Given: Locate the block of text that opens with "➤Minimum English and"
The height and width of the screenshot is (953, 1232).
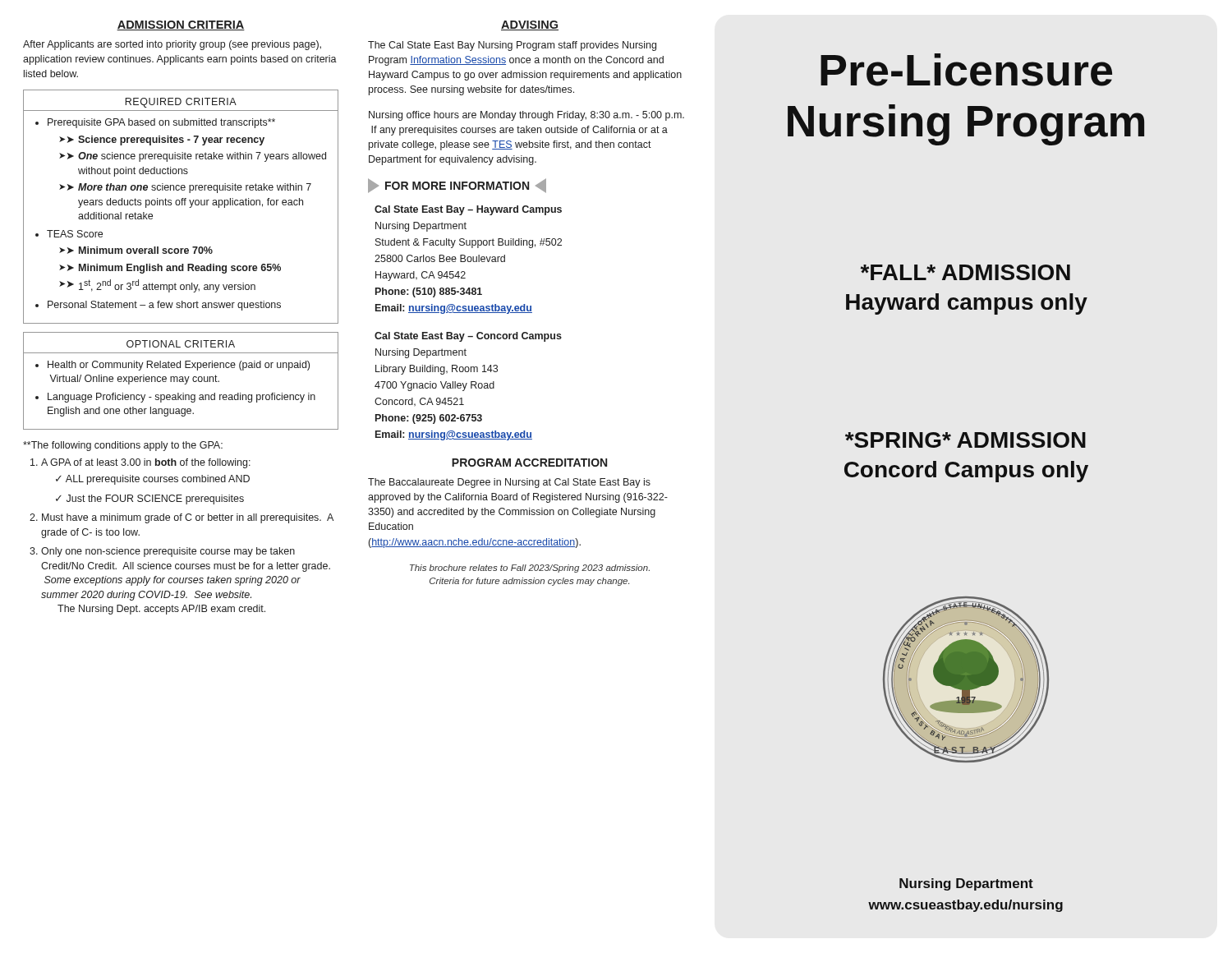Looking at the screenshot, I should tap(173, 268).
